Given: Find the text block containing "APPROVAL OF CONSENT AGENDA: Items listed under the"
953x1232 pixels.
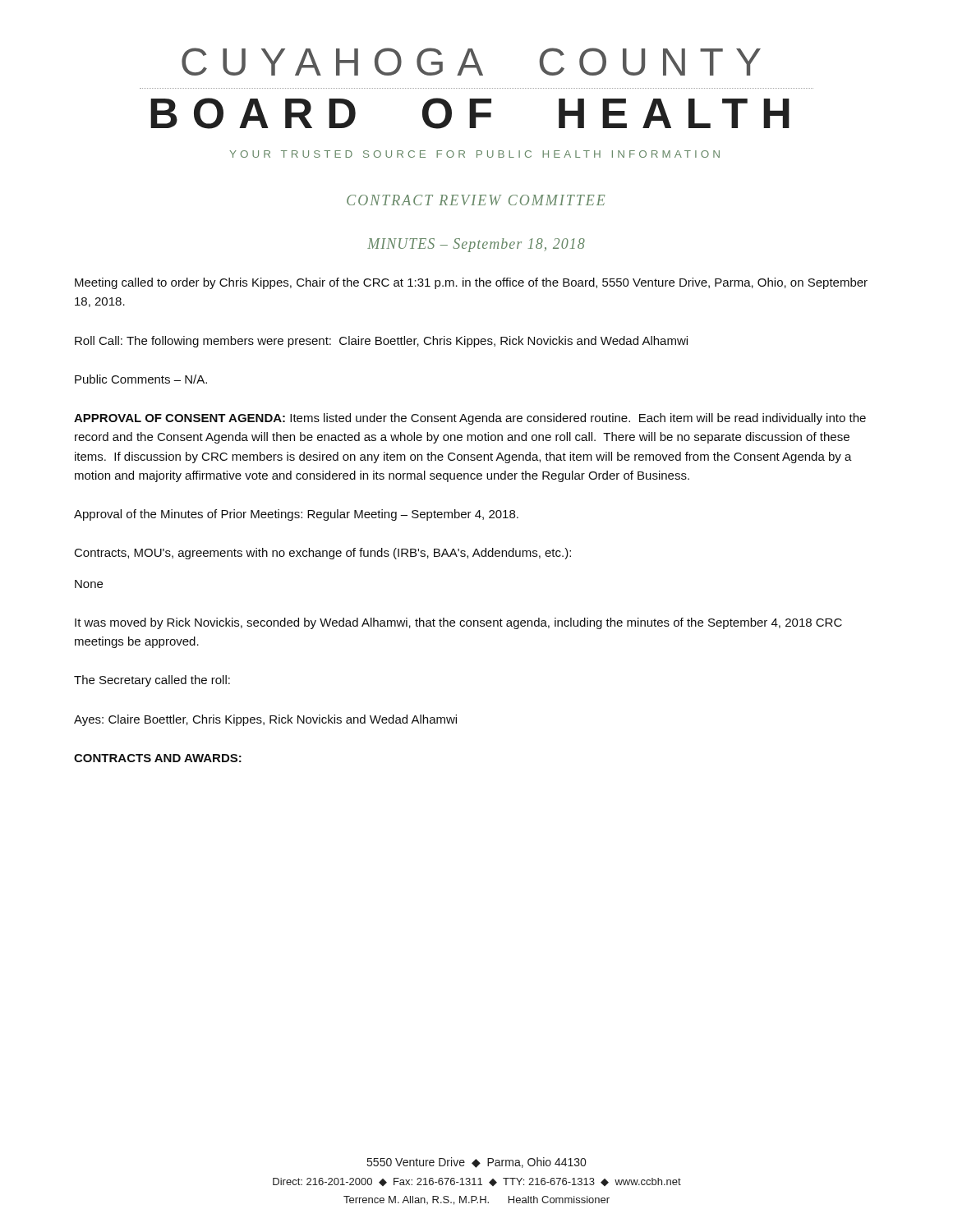Looking at the screenshot, I should 470,446.
